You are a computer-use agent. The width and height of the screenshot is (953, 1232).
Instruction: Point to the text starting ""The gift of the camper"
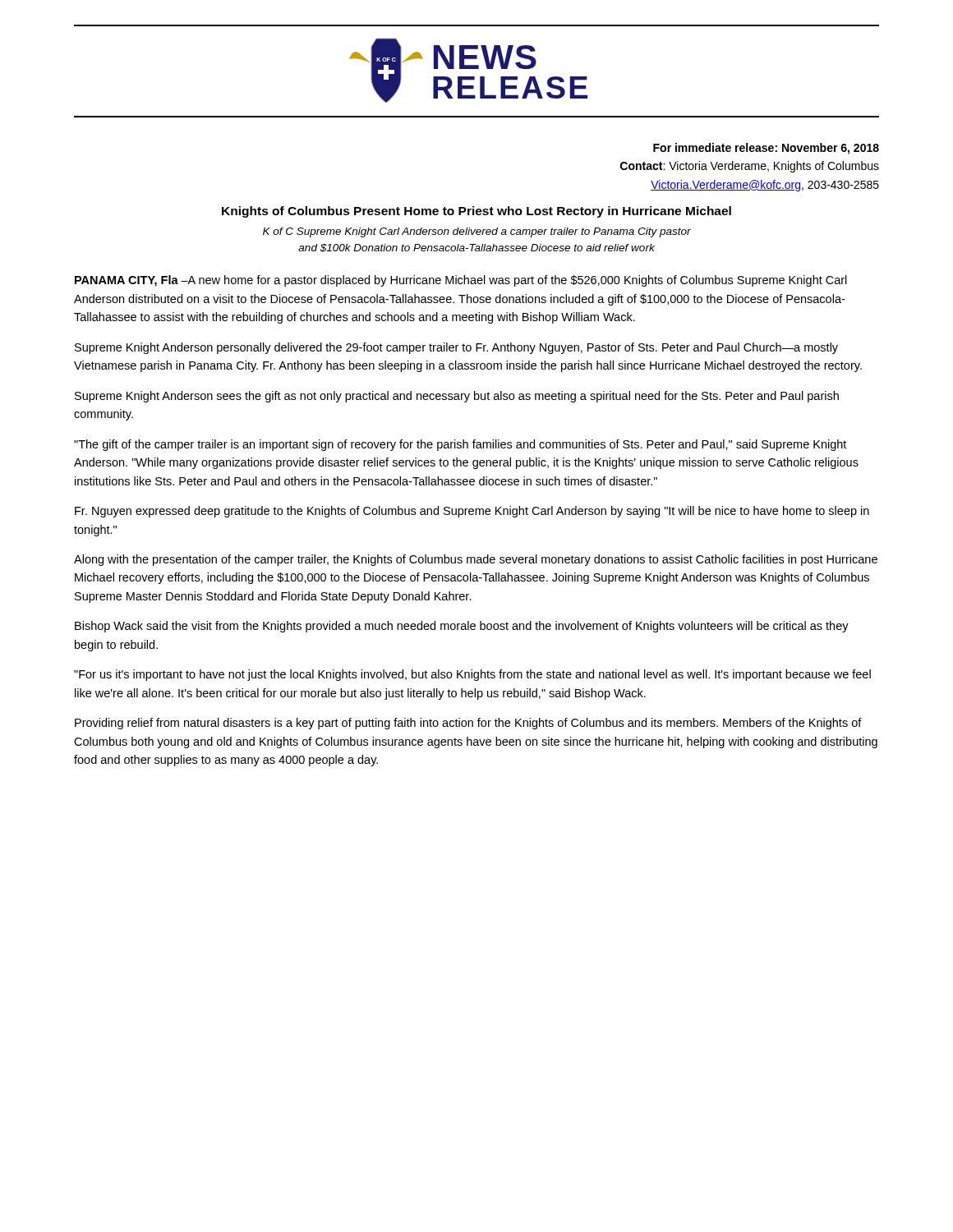466,462
